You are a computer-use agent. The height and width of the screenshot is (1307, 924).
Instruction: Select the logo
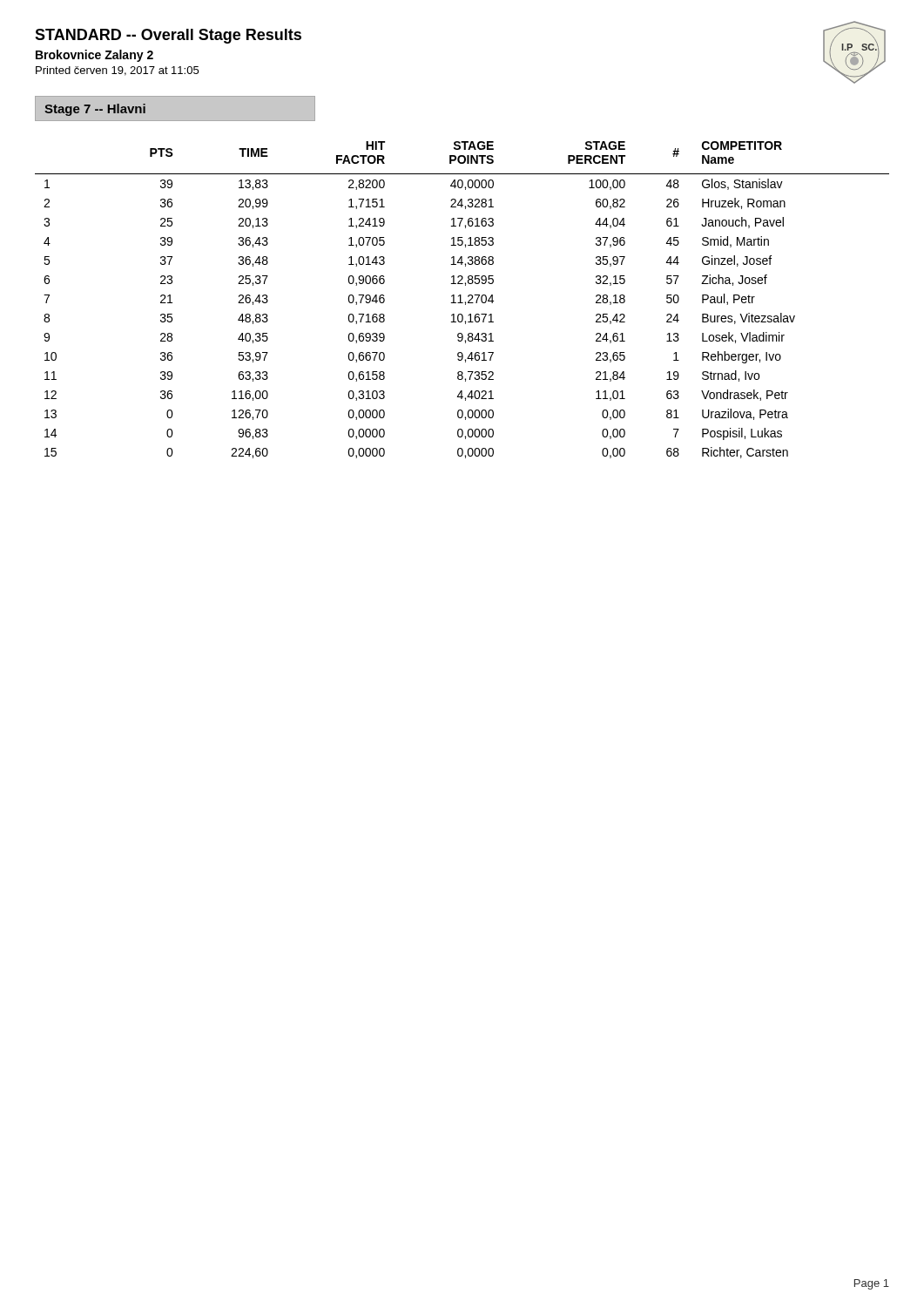(x=854, y=52)
